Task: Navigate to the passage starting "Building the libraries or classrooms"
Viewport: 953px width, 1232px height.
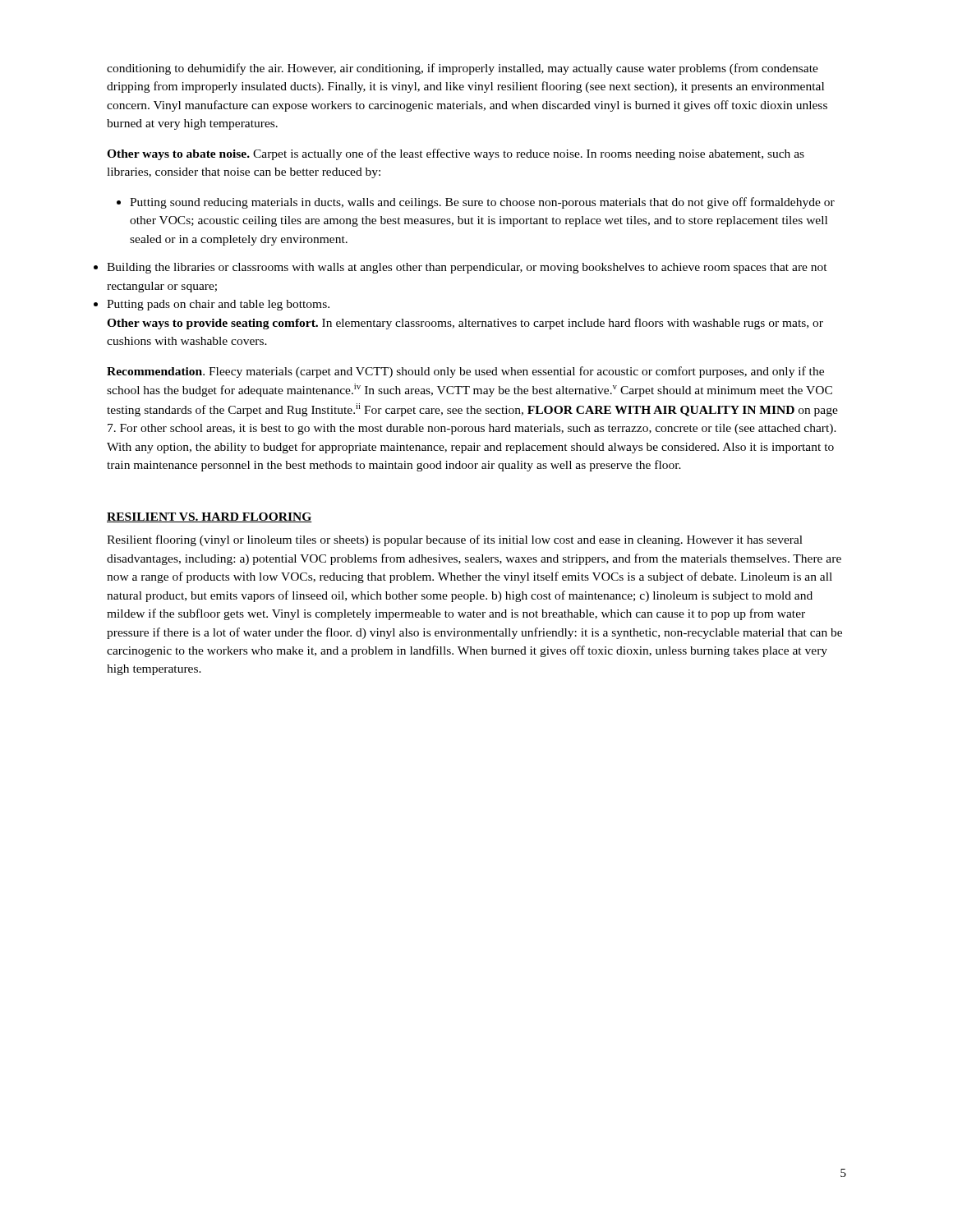Action: coord(476,277)
